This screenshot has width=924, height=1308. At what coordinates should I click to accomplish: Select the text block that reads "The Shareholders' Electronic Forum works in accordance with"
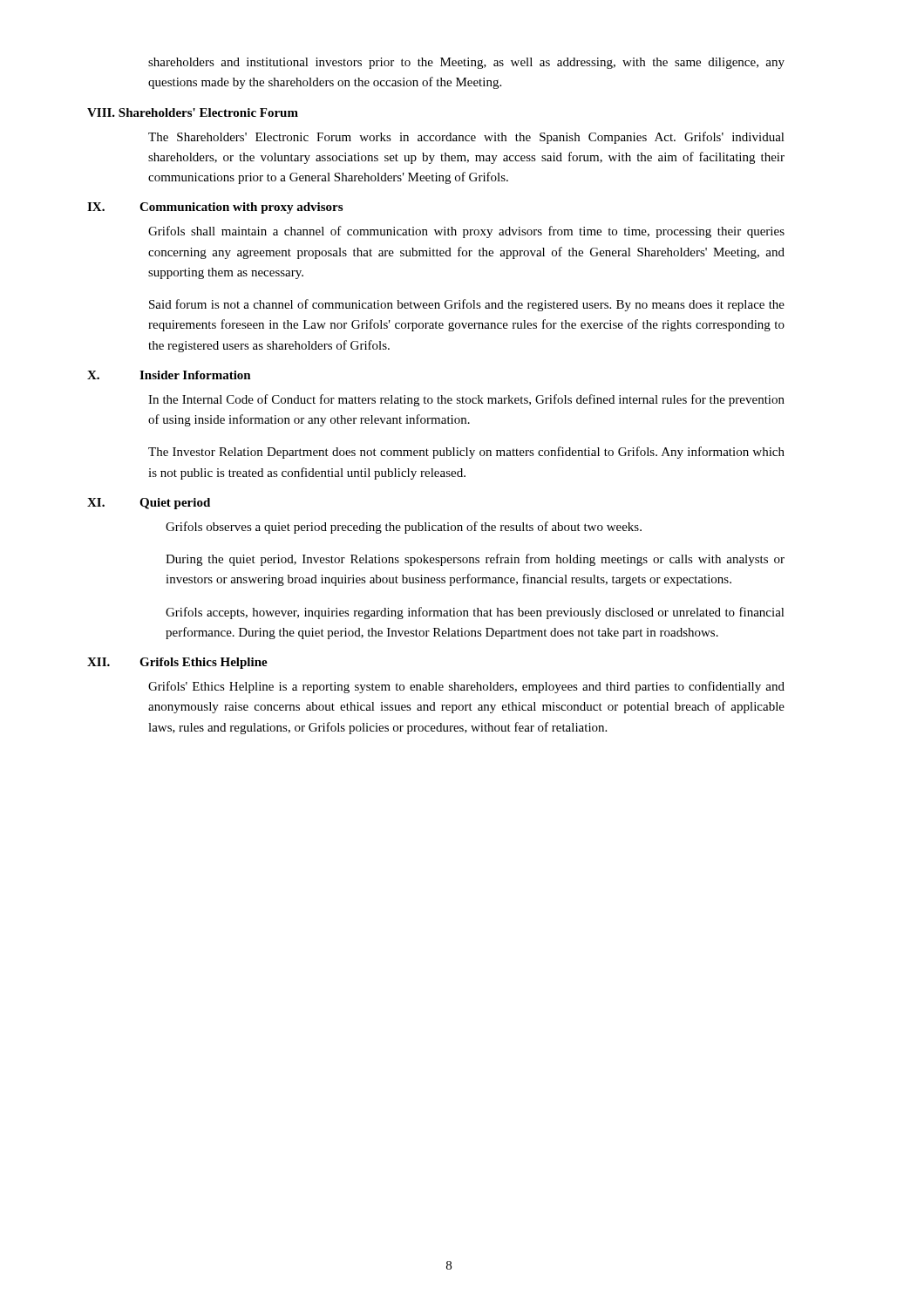point(466,157)
